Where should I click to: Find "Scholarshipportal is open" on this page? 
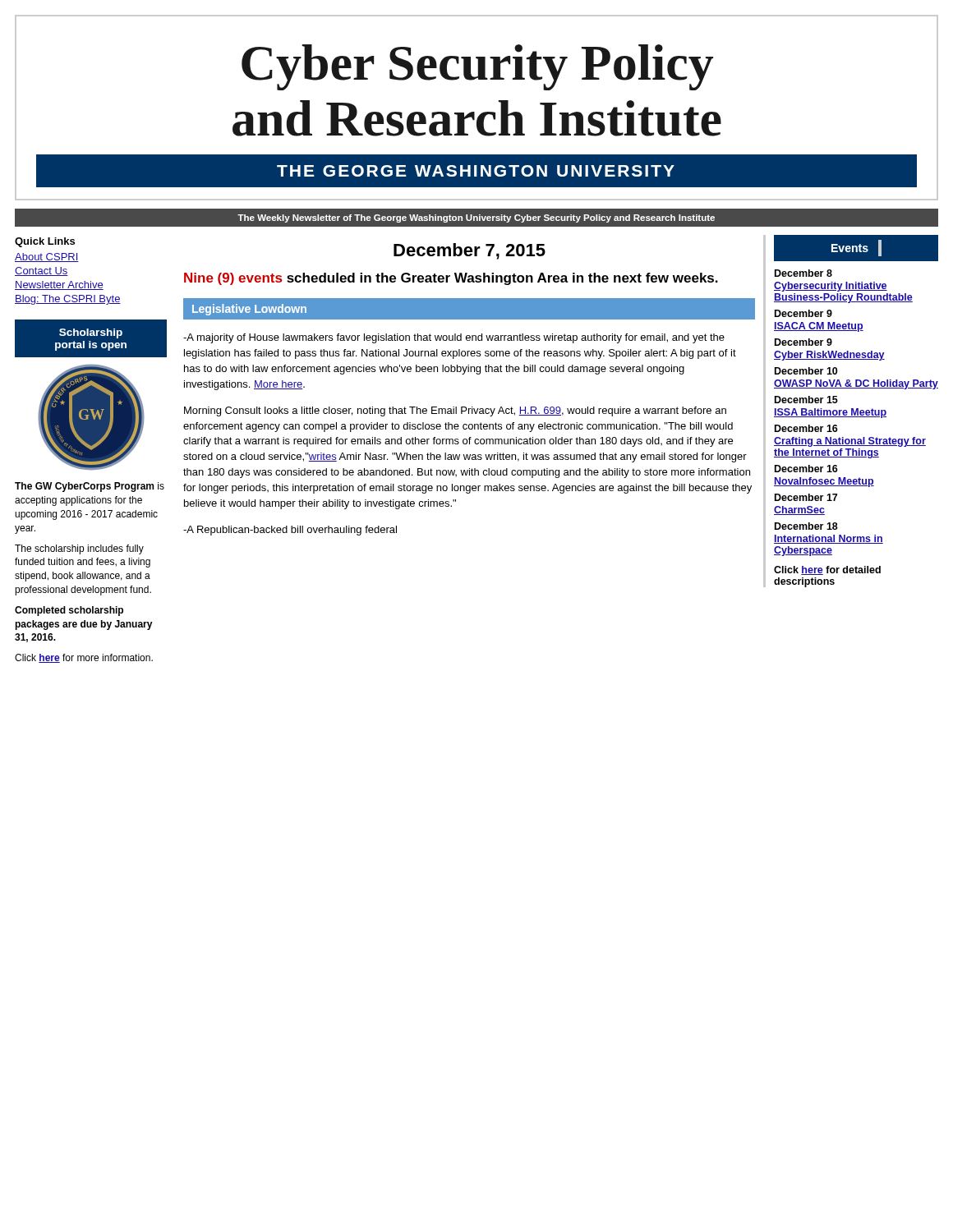tap(91, 339)
